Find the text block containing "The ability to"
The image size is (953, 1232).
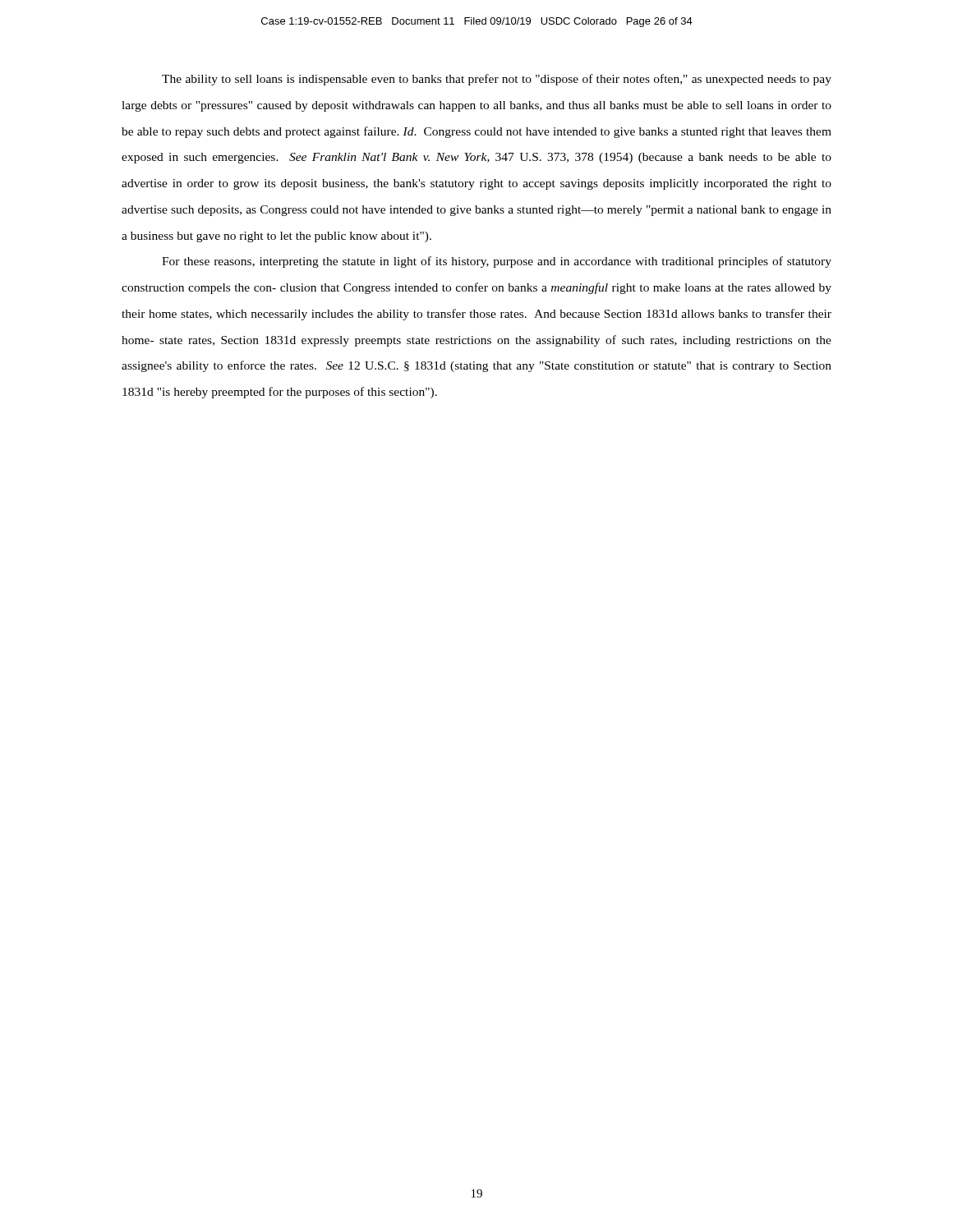[497, 80]
